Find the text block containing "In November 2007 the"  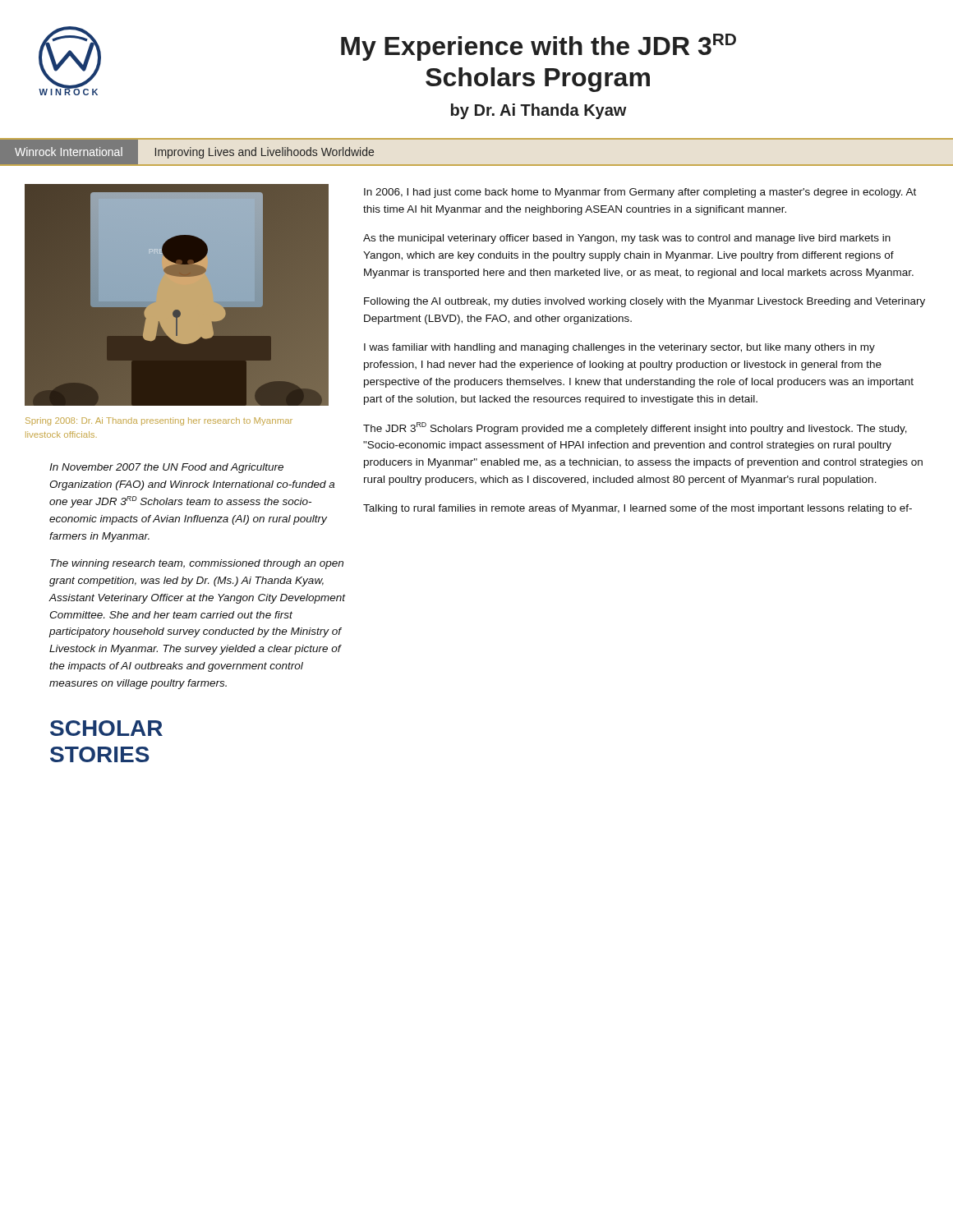point(192,501)
